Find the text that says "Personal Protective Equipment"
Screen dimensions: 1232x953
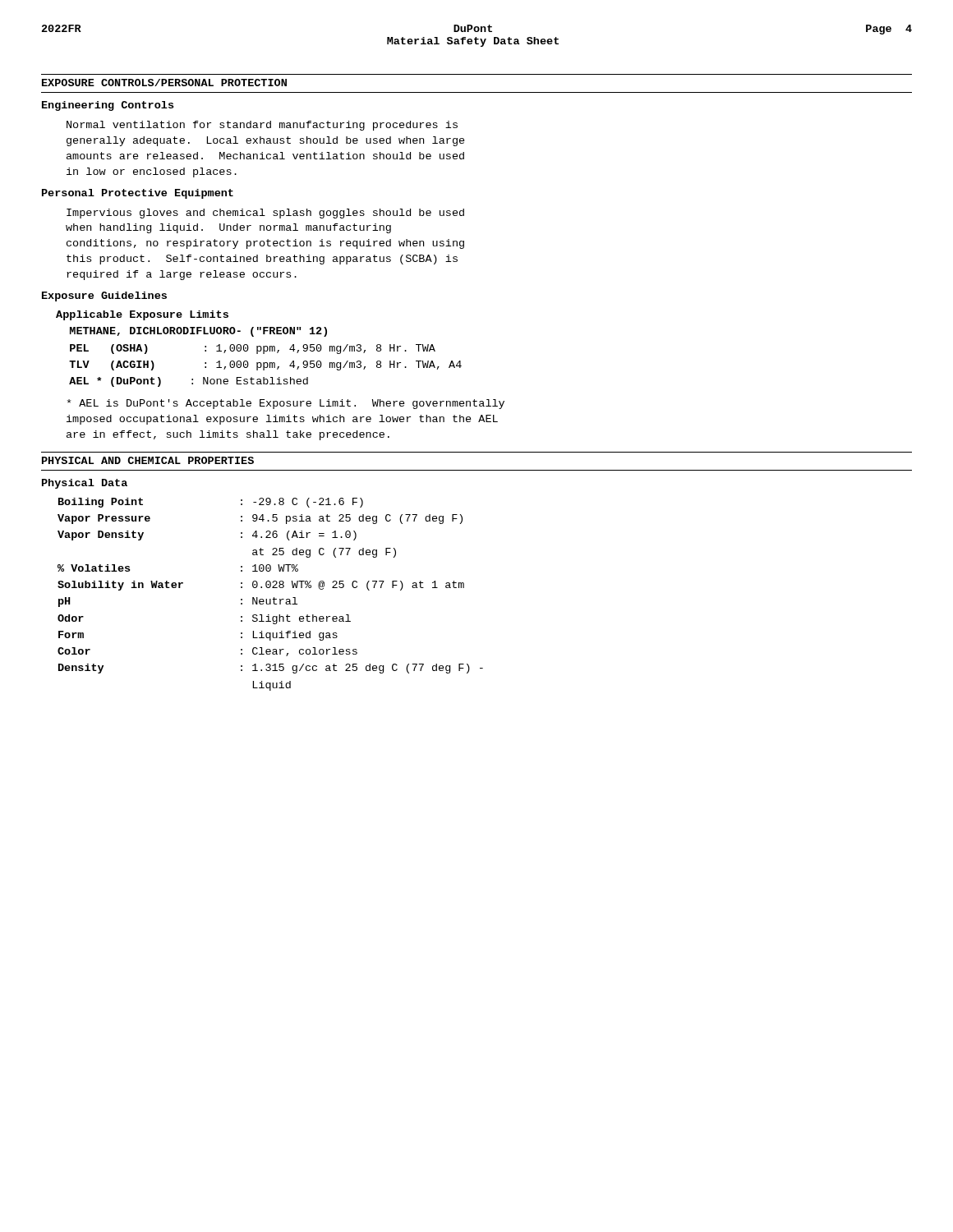tap(138, 193)
